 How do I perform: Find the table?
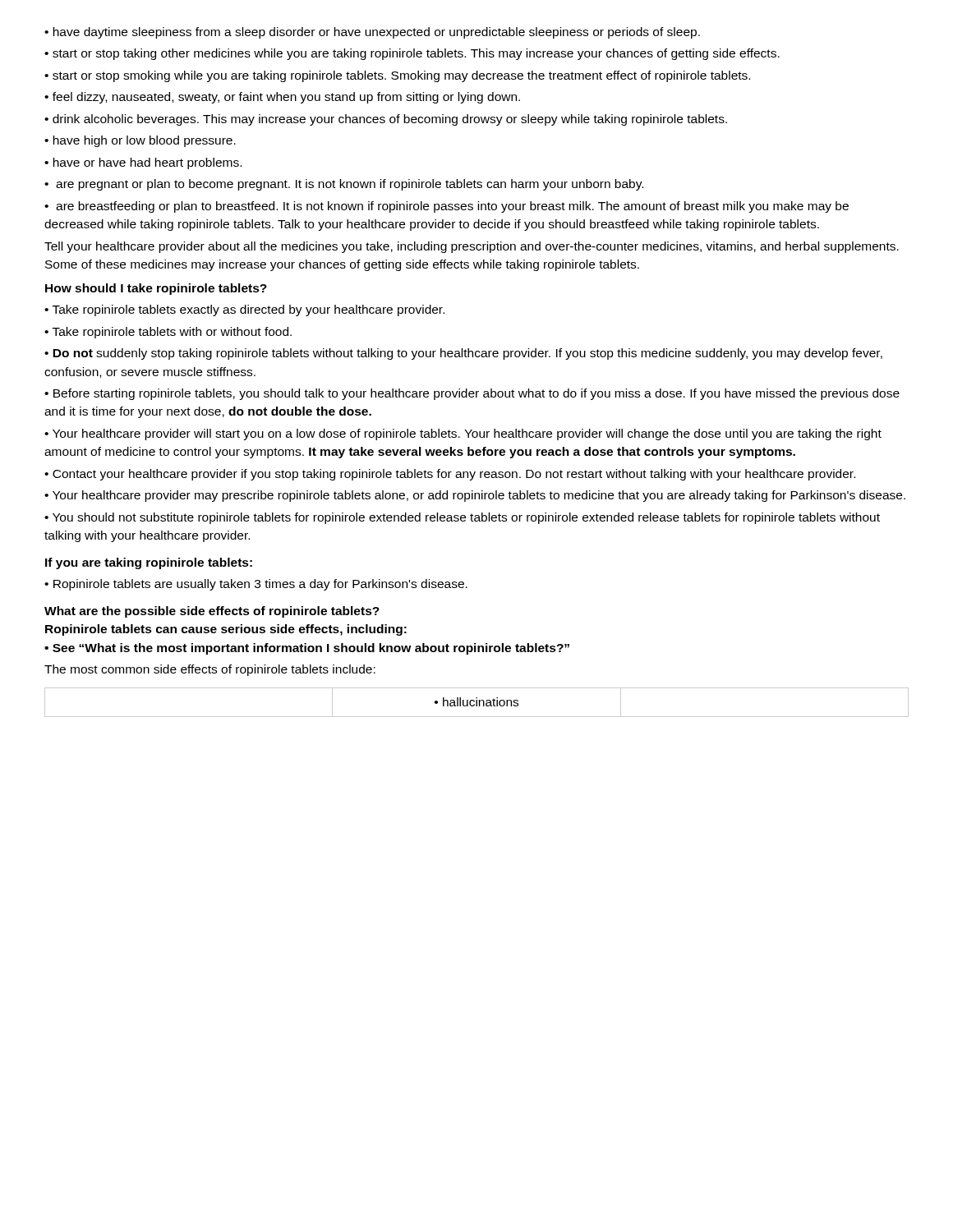(x=476, y=702)
